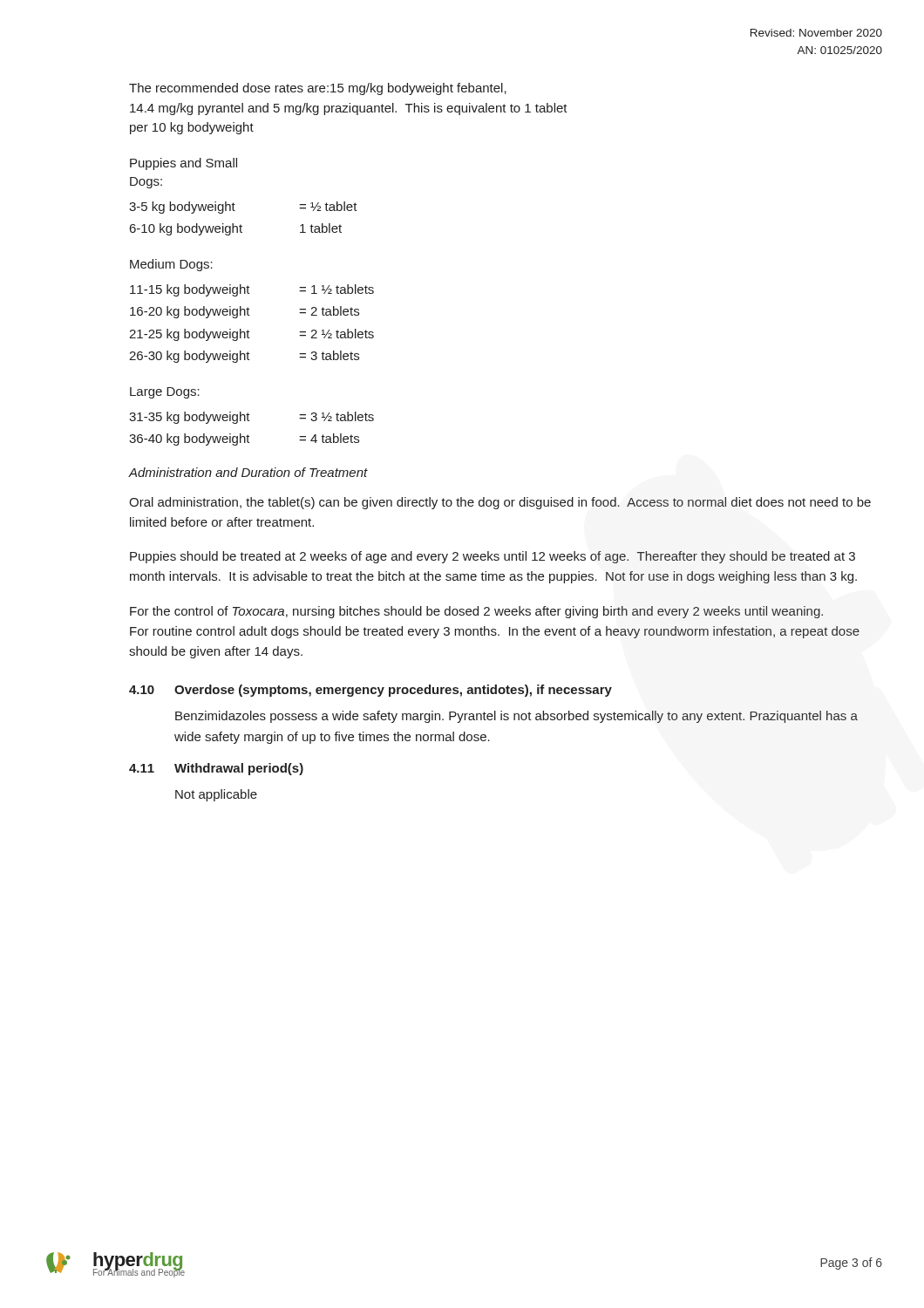Find the text starting "Not applicable"
This screenshot has width=924, height=1308.
(x=216, y=794)
